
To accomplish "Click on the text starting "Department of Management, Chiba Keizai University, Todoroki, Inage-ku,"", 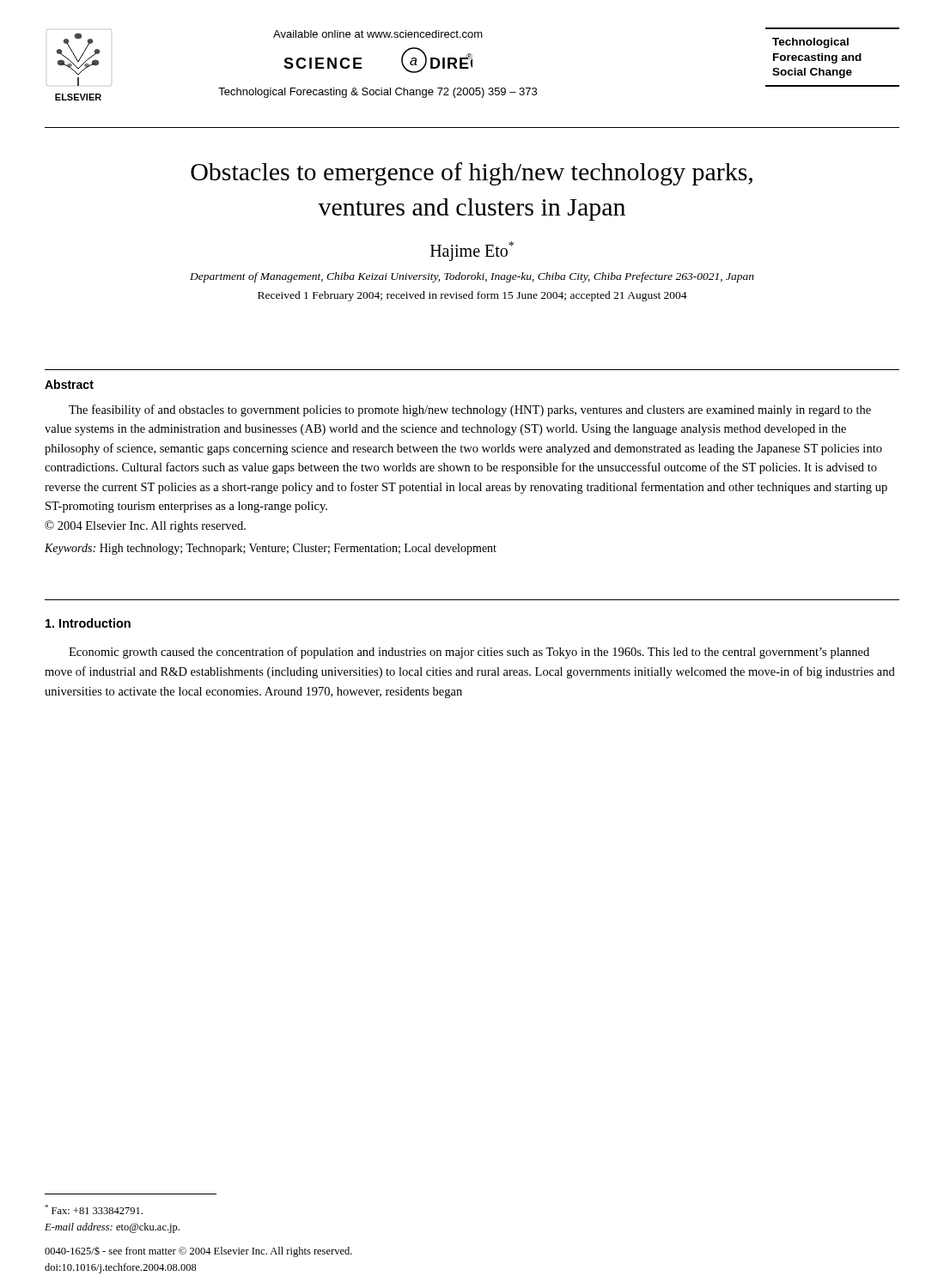I will (472, 276).
